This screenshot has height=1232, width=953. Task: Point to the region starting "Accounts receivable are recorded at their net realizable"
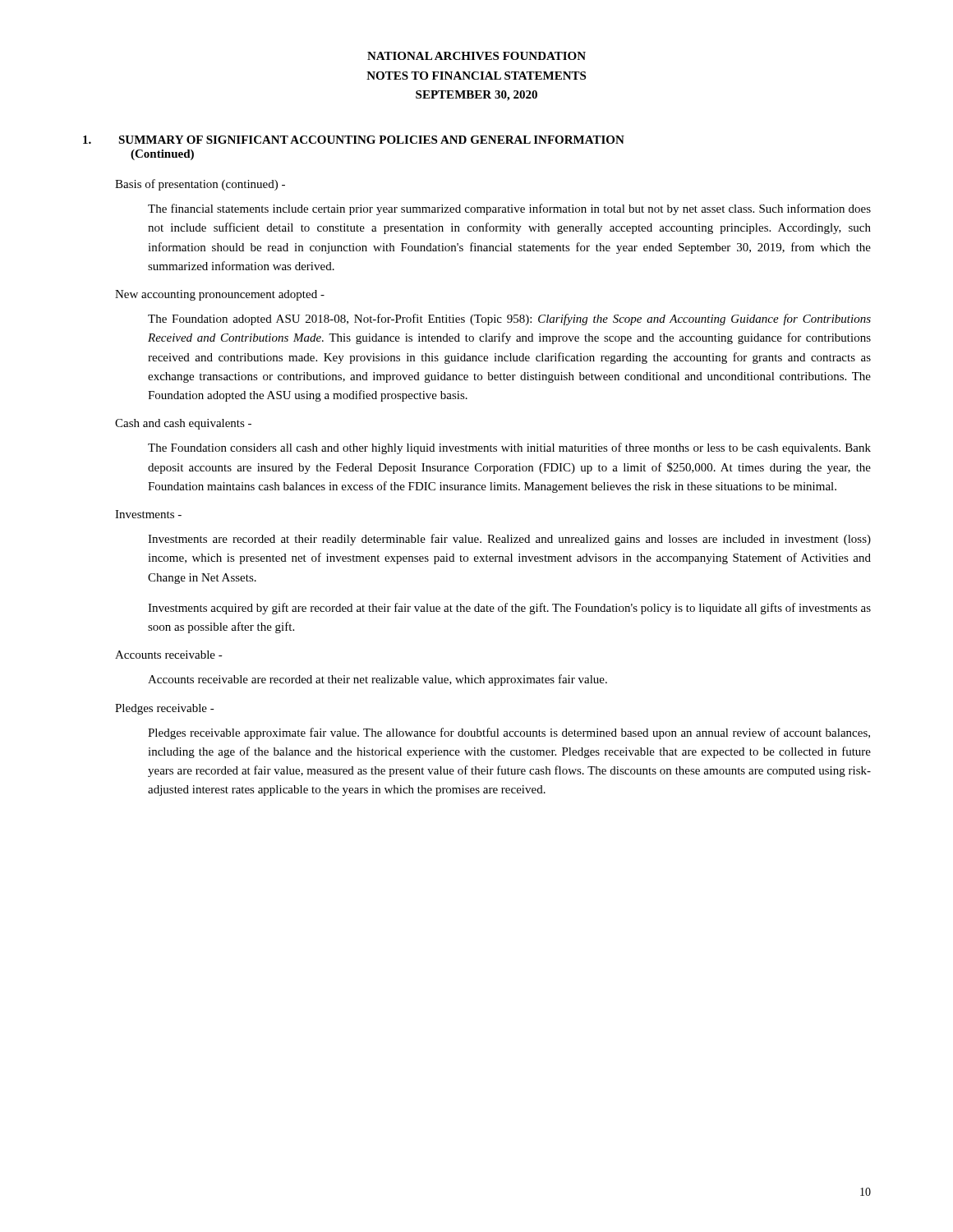tap(378, 679)
